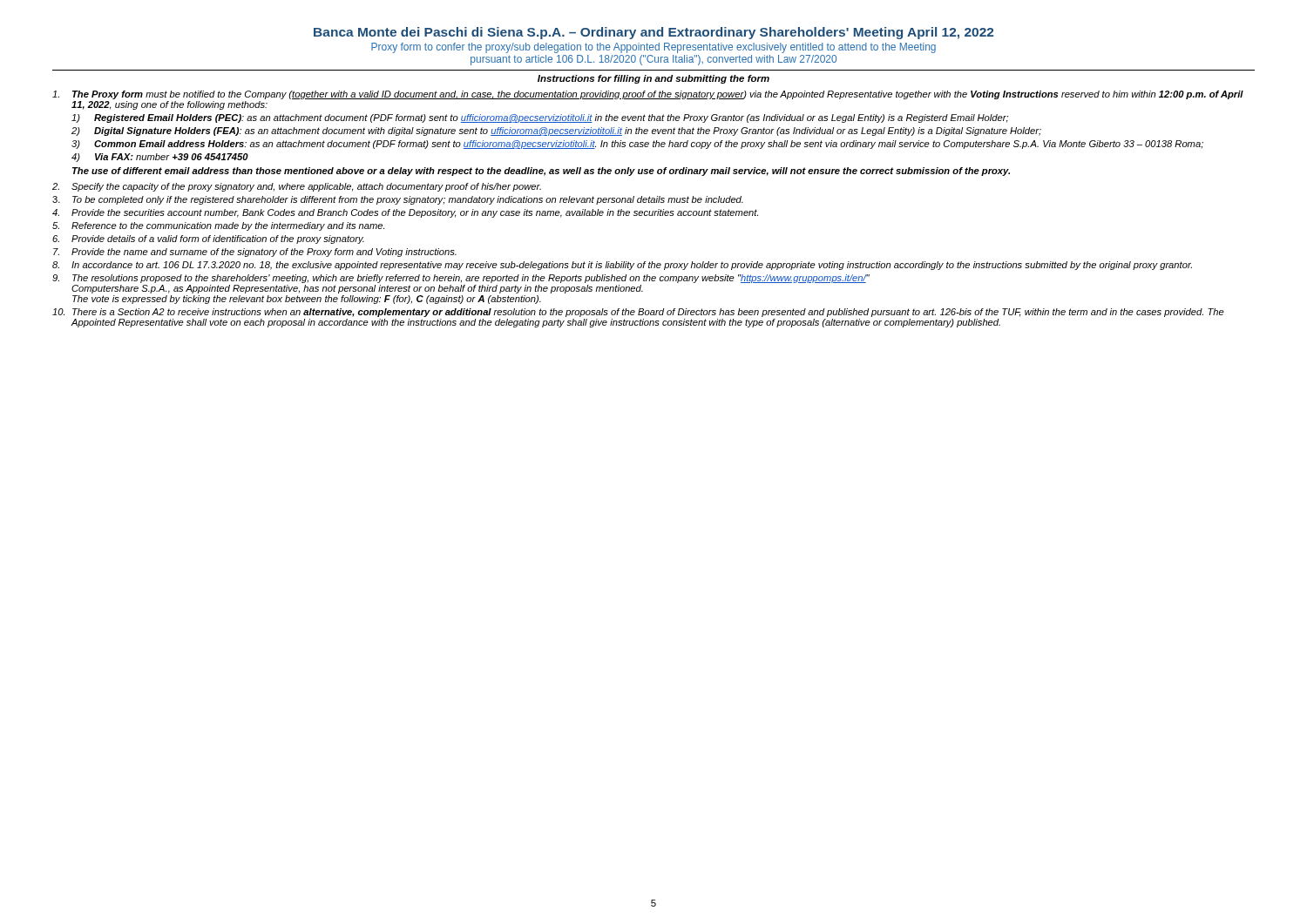Select the passage starting "8. In accordance to"
1307x924 pixels.
[x=654, y=265]
